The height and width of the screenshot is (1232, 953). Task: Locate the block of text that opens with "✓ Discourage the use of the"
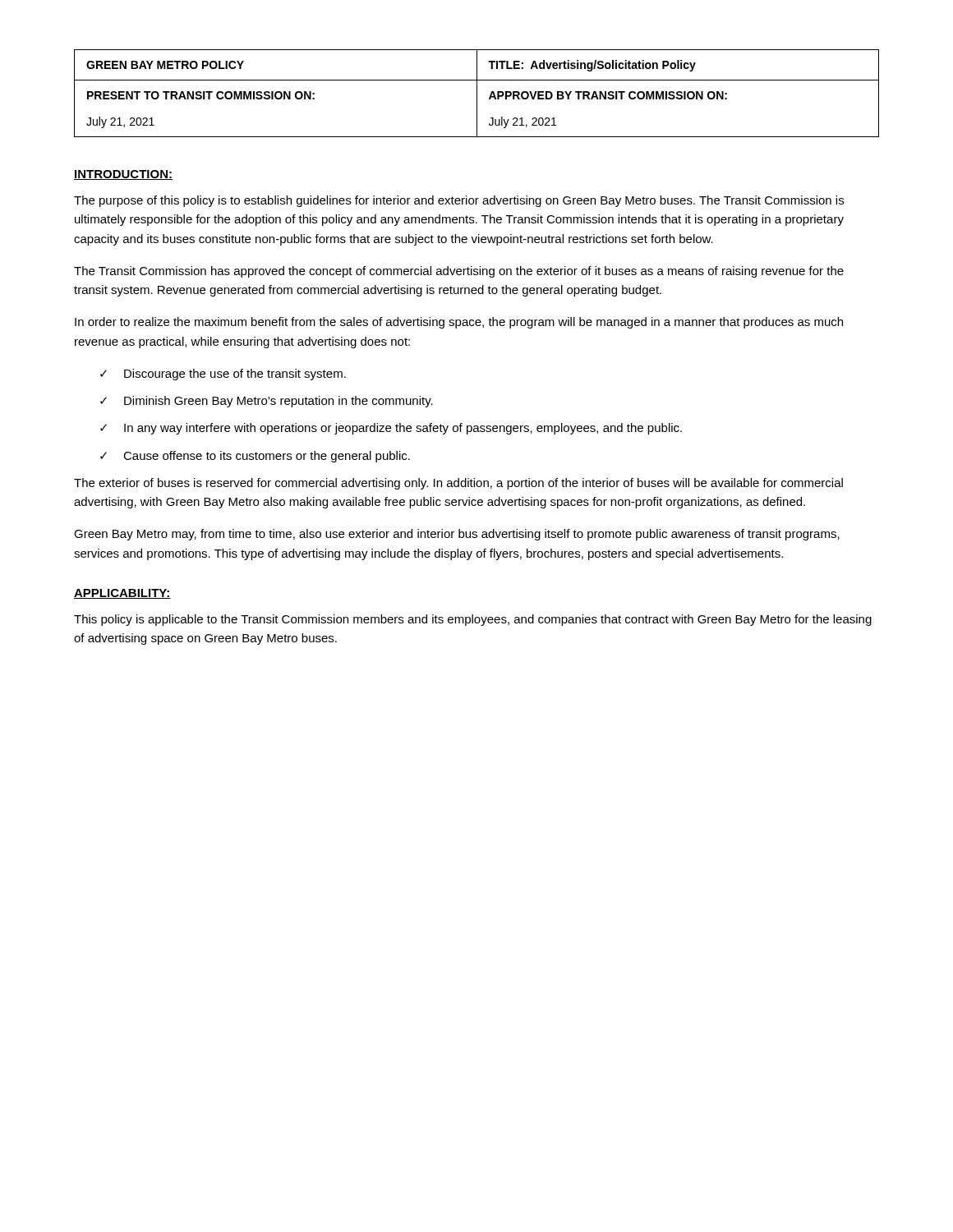(x=223, y=375)
